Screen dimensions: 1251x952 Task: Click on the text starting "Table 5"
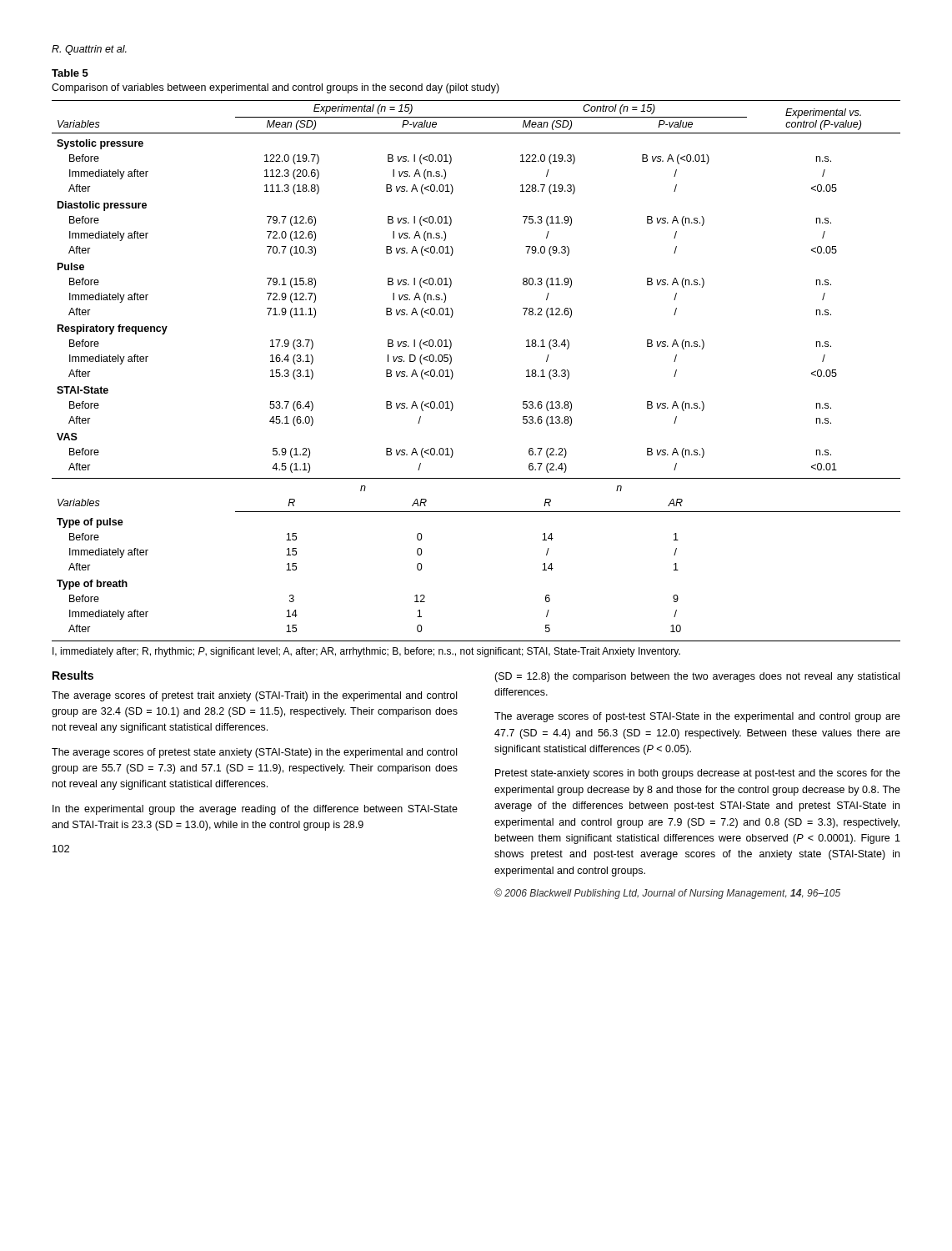[x=70, y=73]
